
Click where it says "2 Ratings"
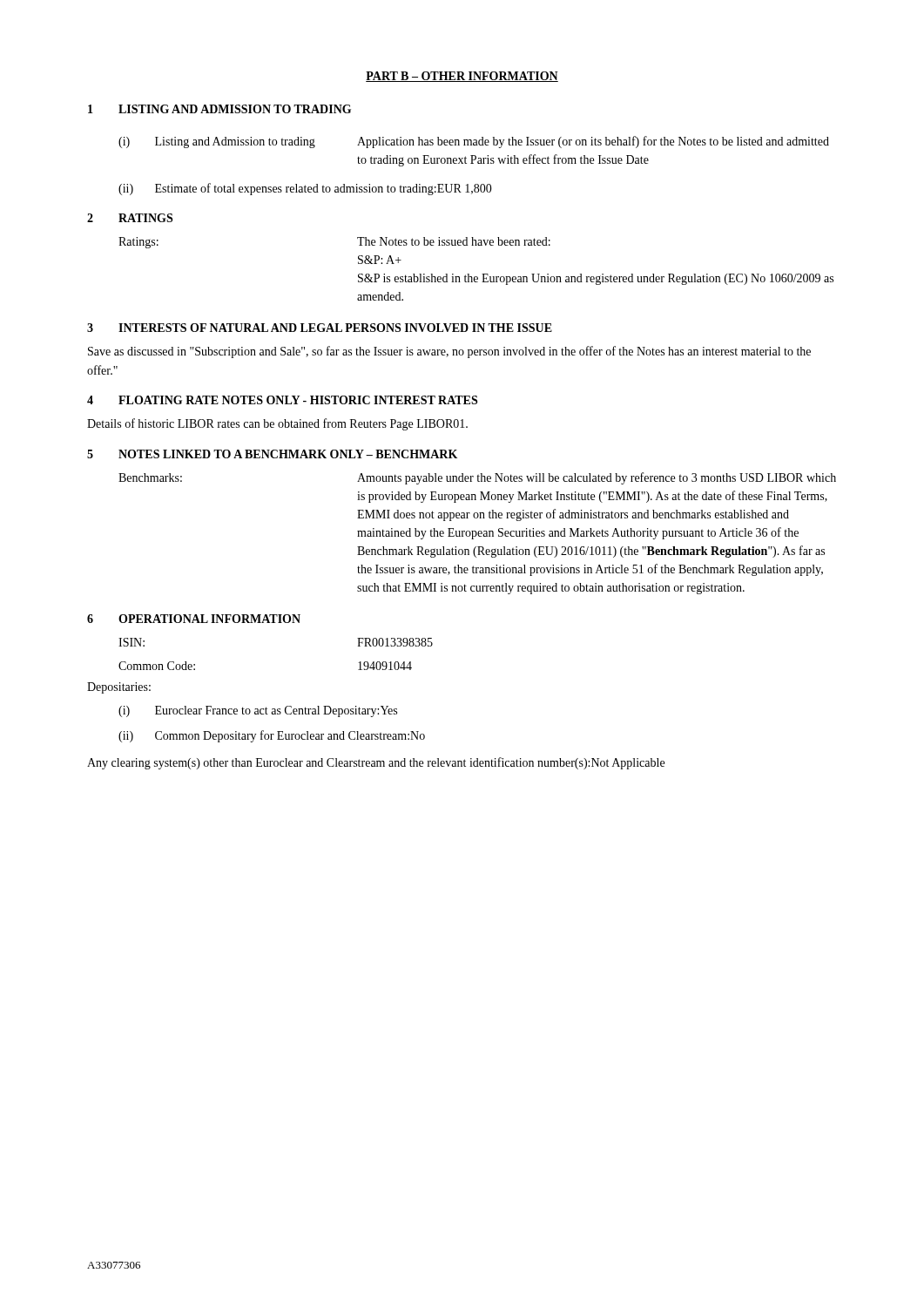pyautogui.click(x=130, y=218)
